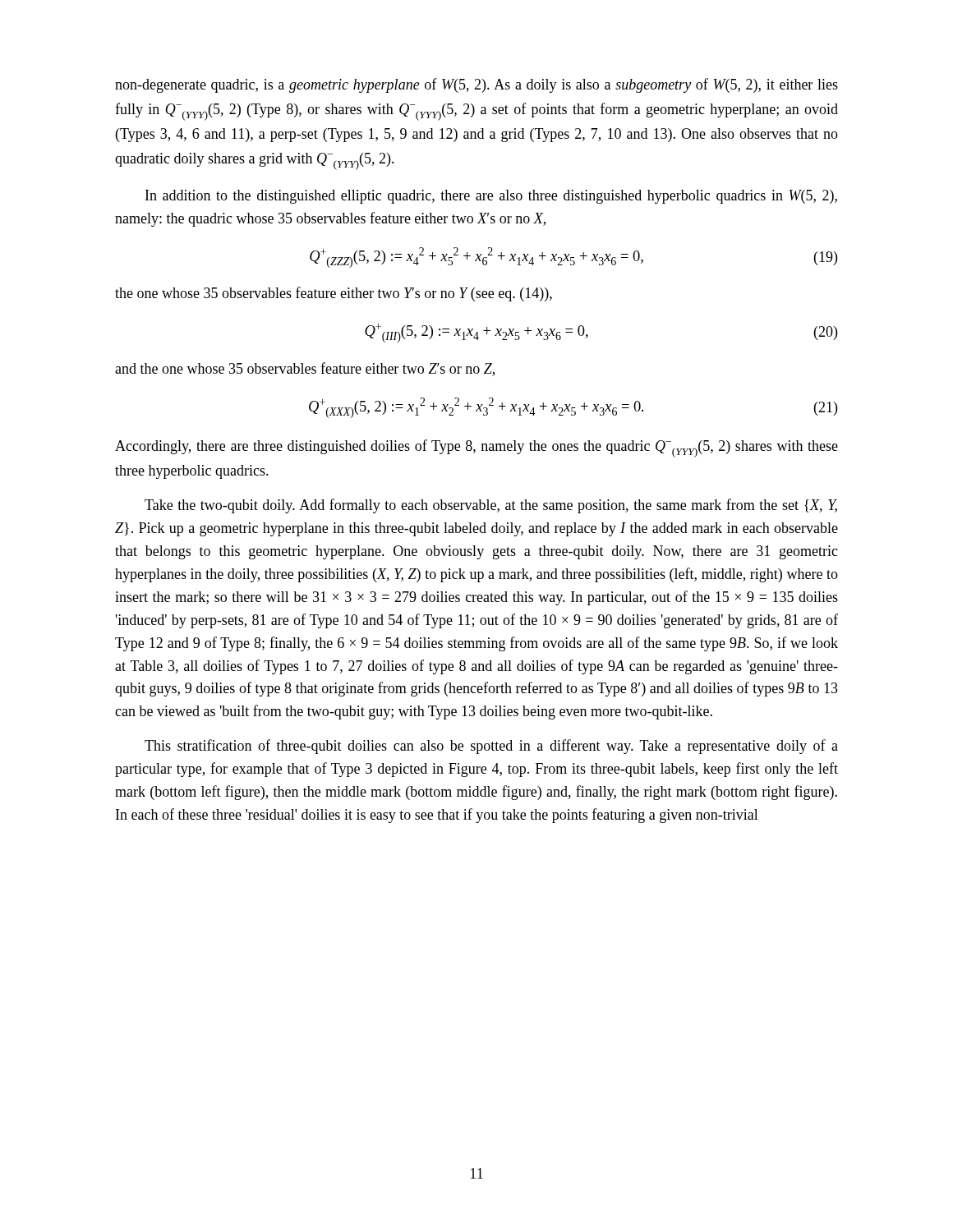Click on the formula that reads "Q+(XXX)(5, 2) := x12 + x22"
Image resolution: width=953 pixels, height=1232 pixels.
(x=476, y=407)
